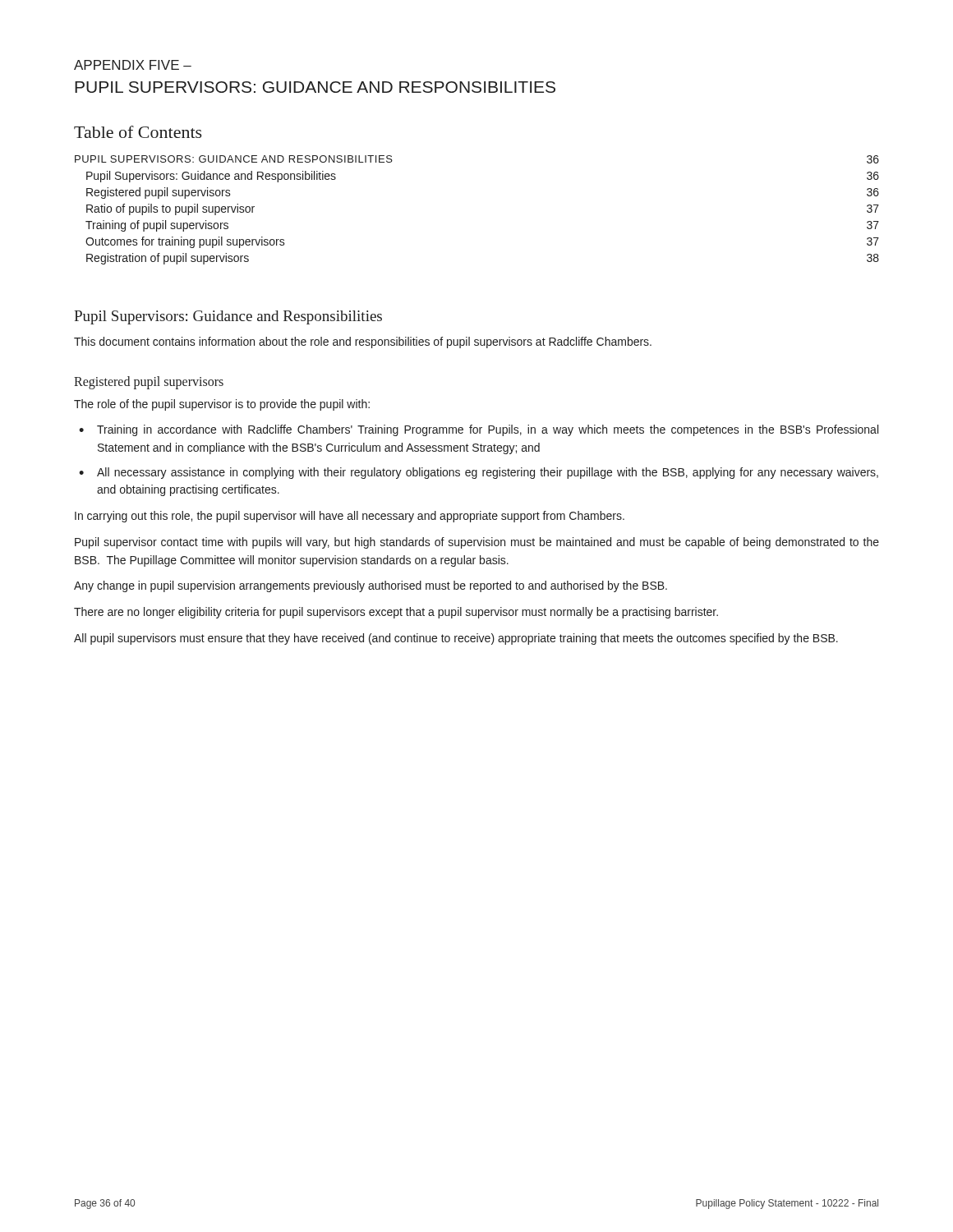
Task: Find the text block that reads "This document contains information about the"
Action: coord(363,342)
